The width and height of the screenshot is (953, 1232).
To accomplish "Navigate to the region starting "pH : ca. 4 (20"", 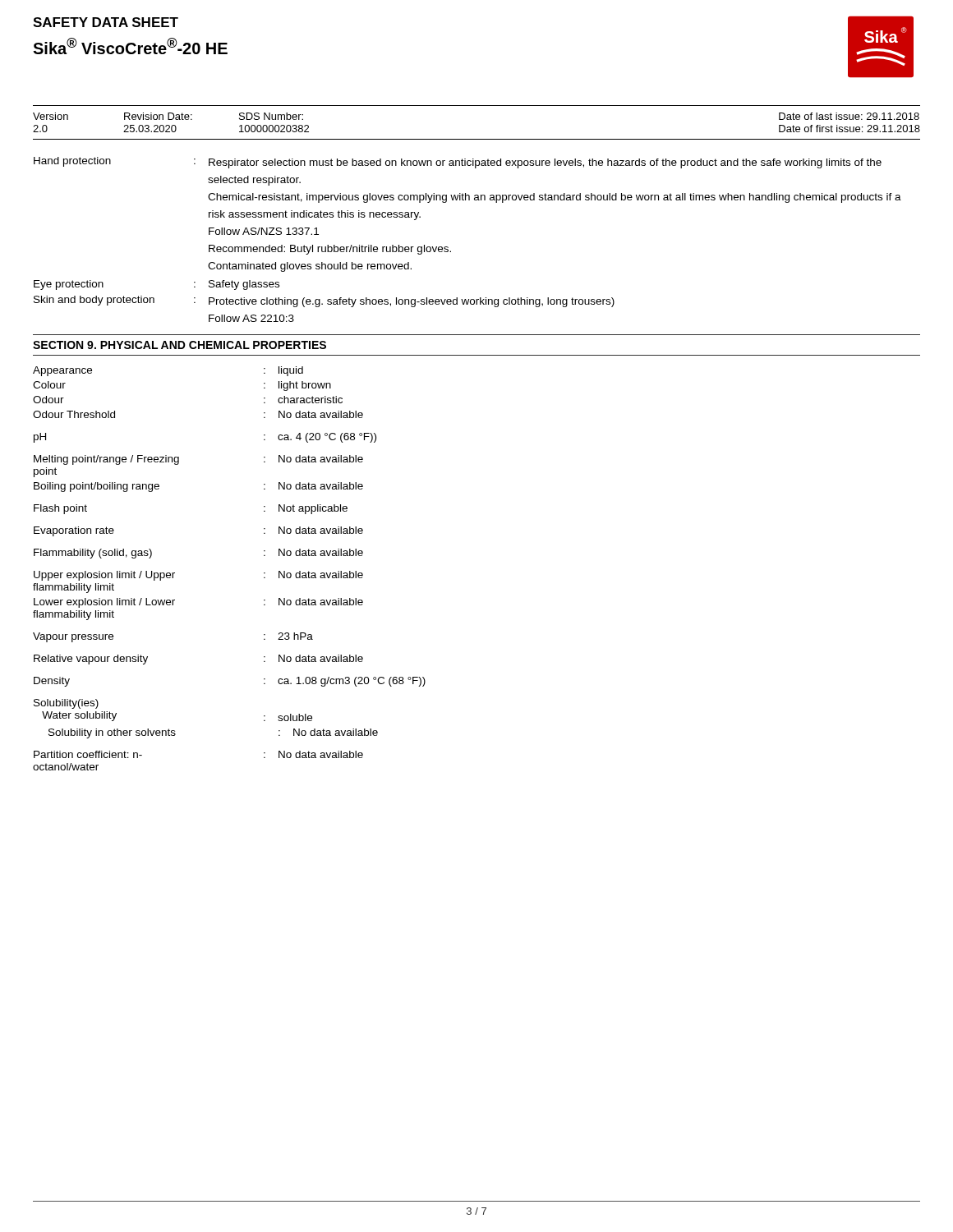I will [x=42, y=437].
